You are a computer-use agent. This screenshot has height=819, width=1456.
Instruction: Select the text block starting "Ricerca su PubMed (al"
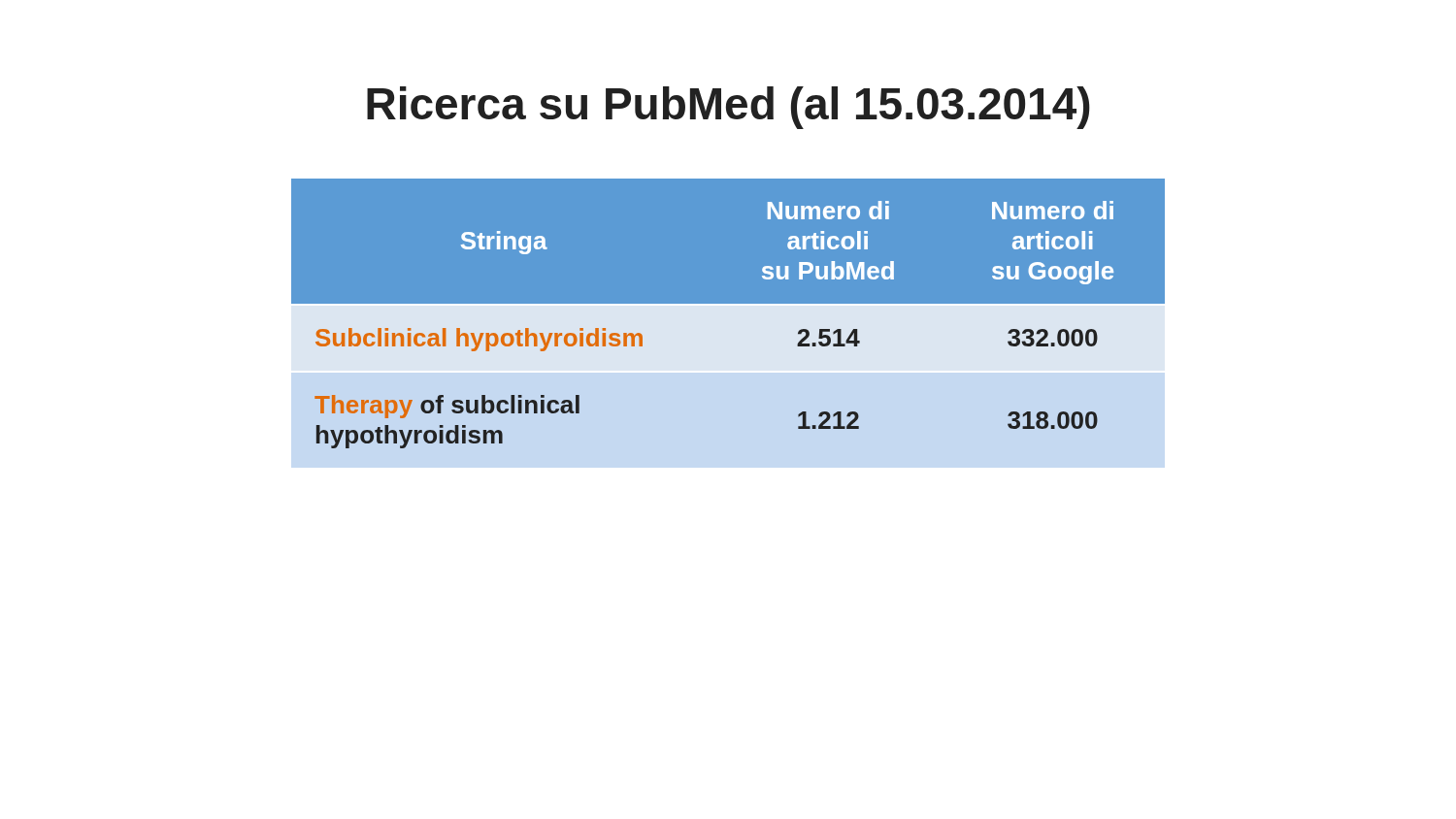tap(728, 104)
